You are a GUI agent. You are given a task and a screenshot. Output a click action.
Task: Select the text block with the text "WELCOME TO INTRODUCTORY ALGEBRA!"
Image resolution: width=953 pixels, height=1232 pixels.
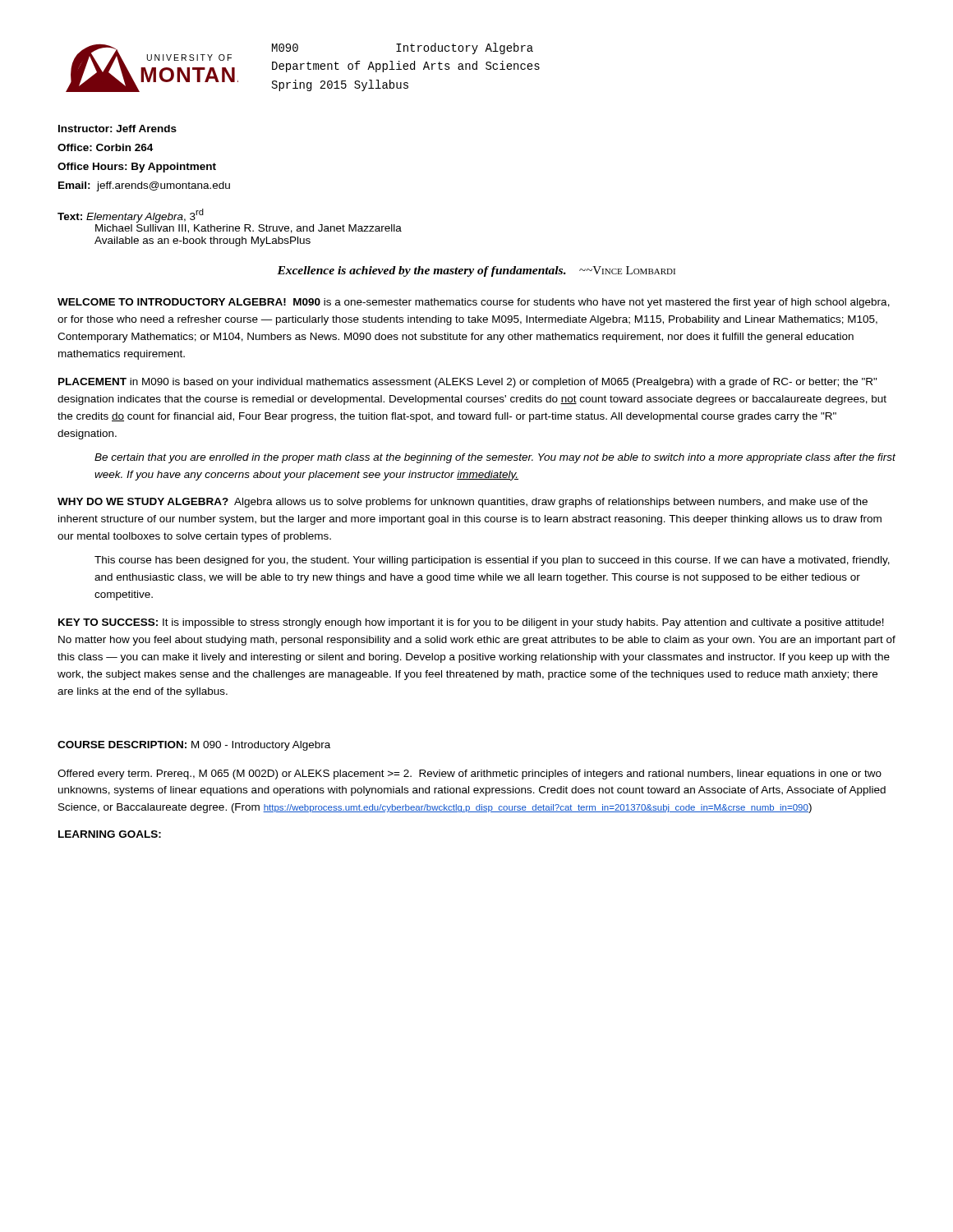click(x=476, y=329)
